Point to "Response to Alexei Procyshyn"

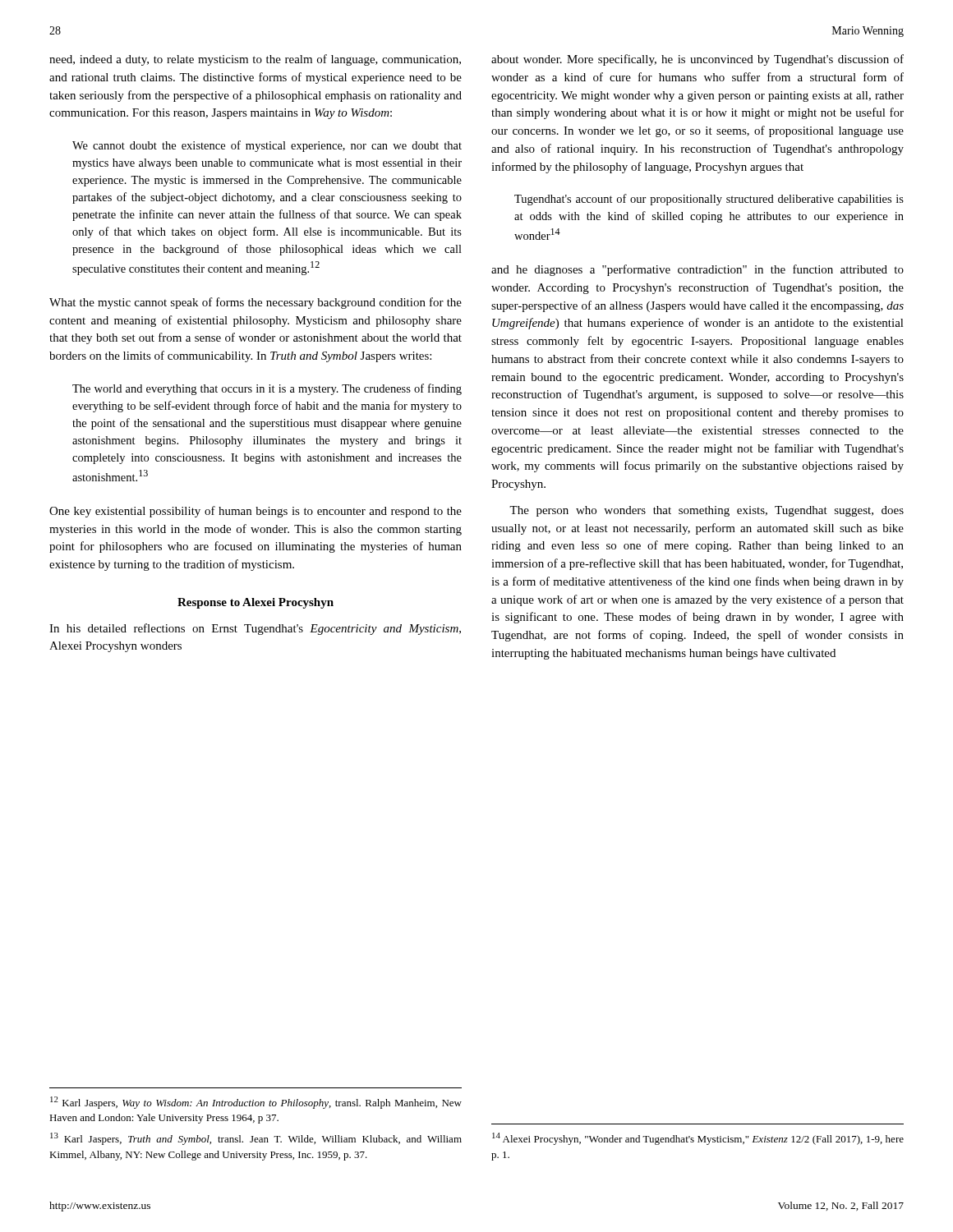point(255,602)
